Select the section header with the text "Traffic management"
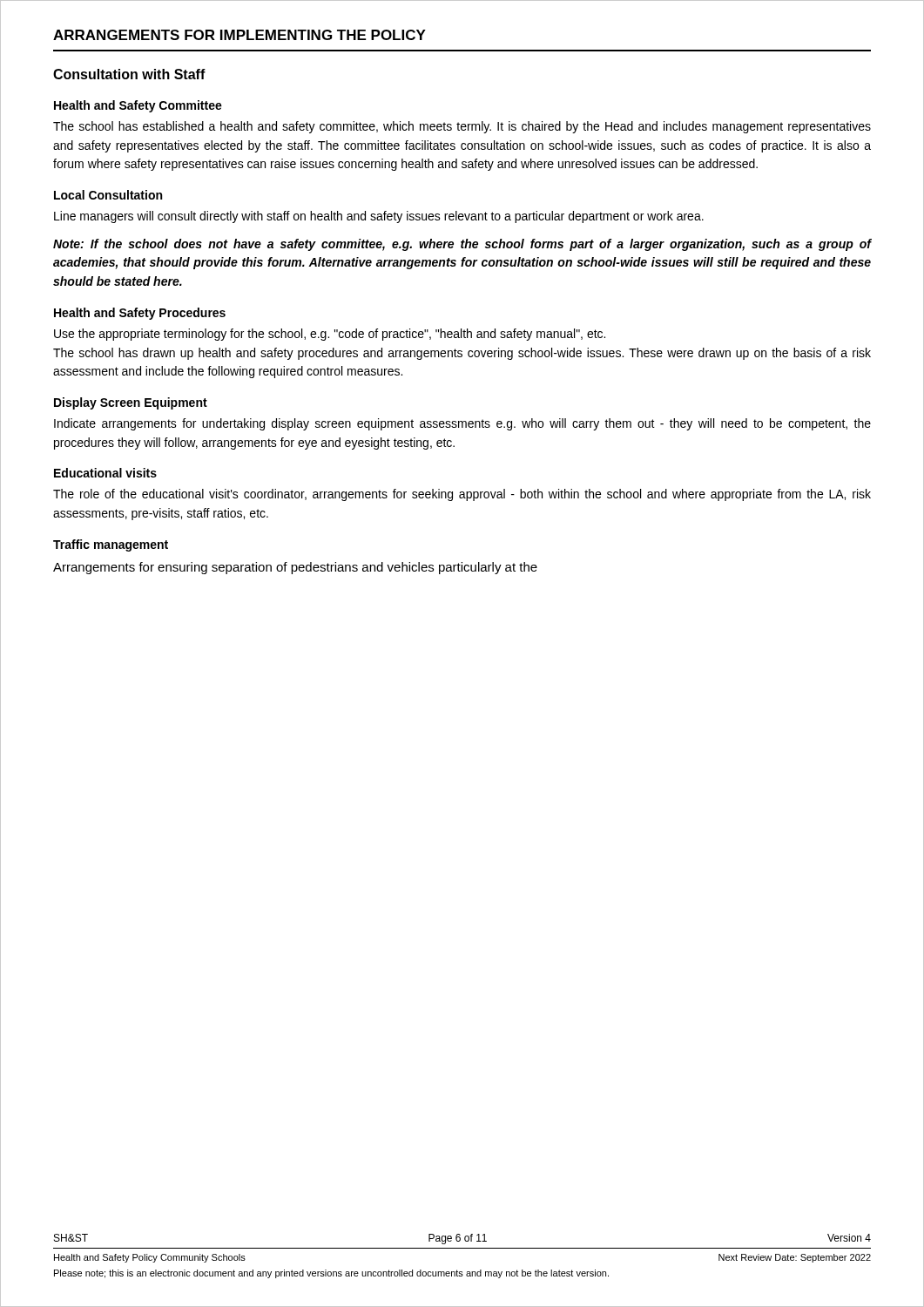Image resolution: width=924 pixels, height=1307 pixels. (x=111, y=544)
